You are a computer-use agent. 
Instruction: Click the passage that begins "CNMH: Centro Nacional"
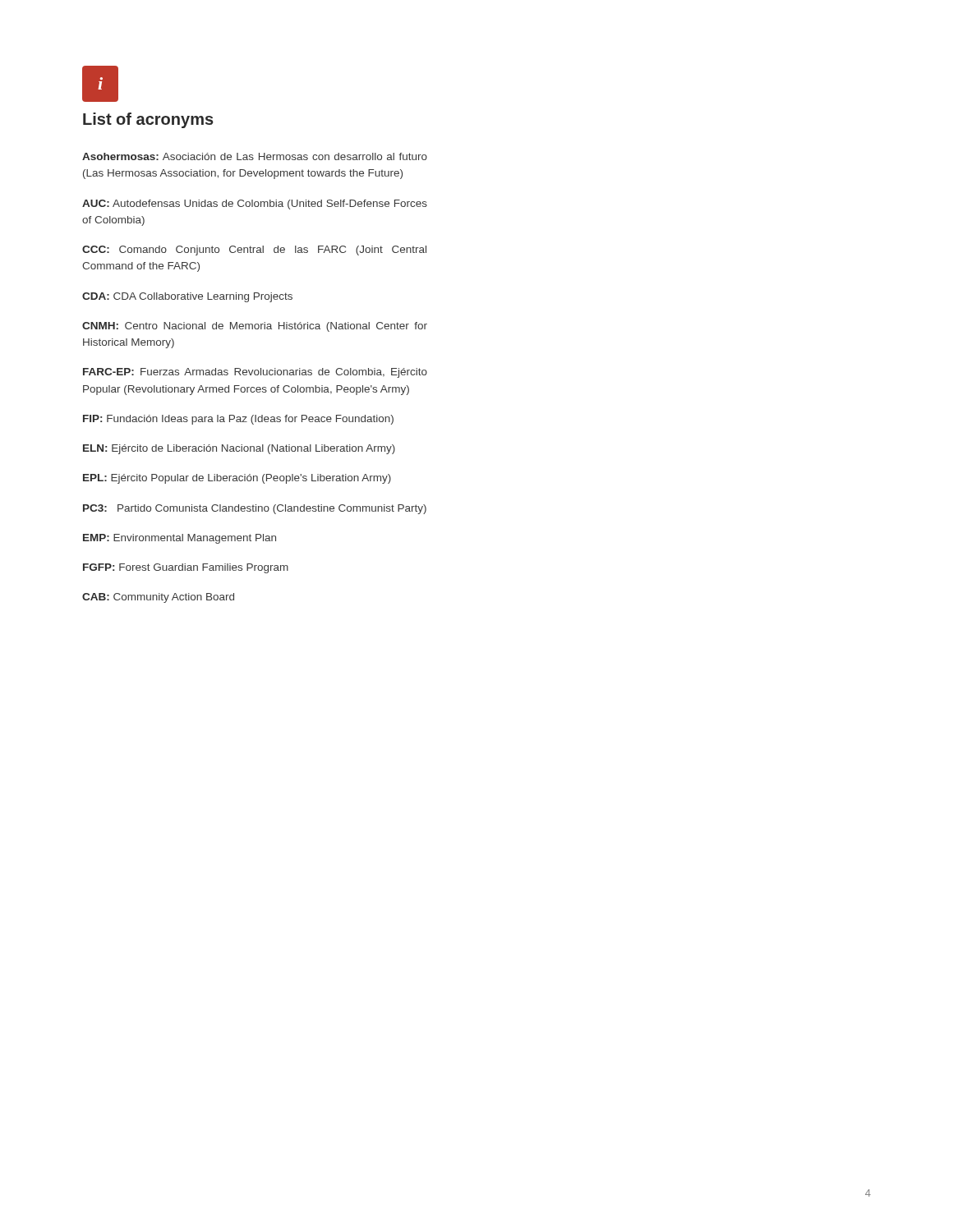pyautogui.click(x=255, y=334)
